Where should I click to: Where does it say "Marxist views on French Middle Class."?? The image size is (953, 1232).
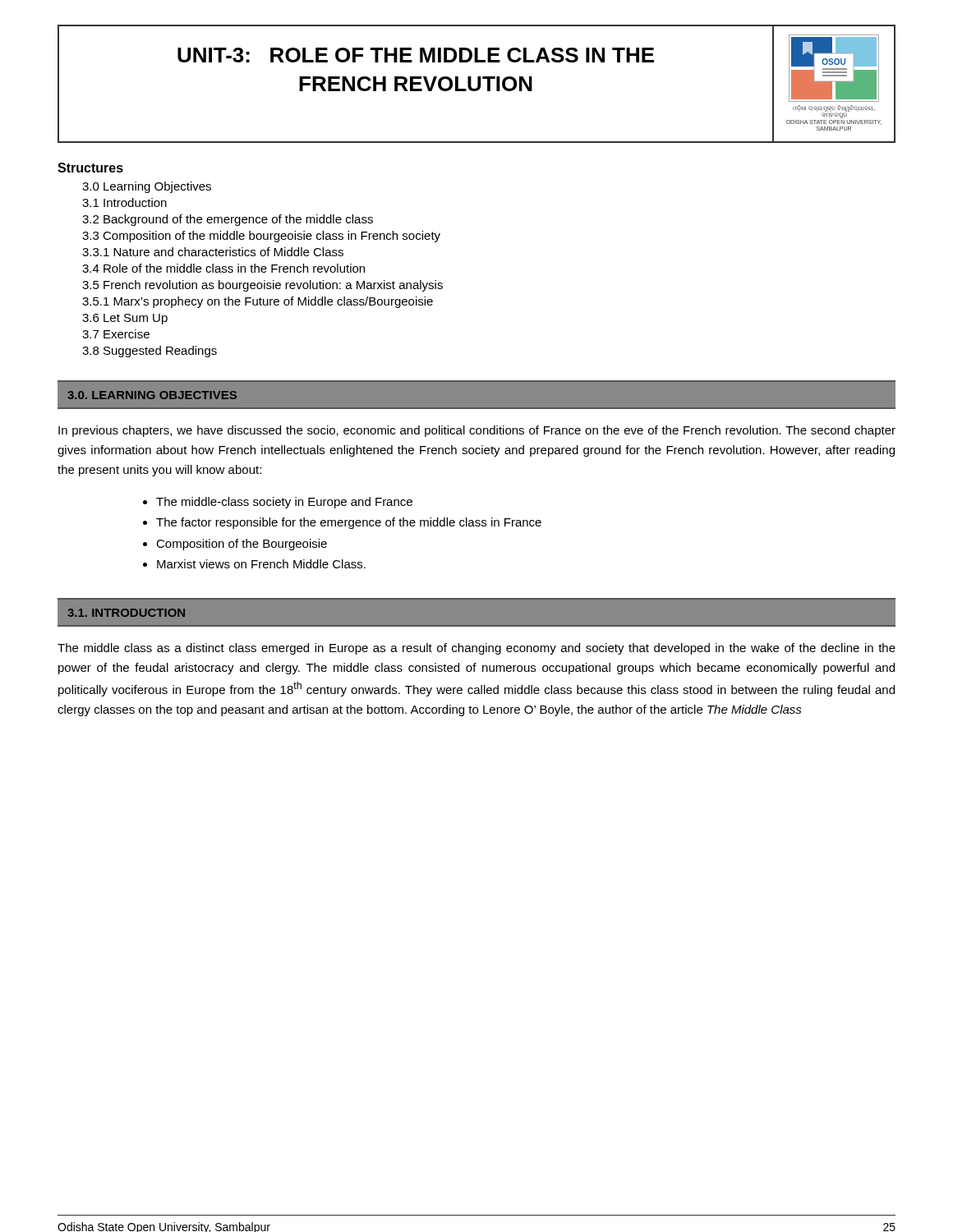[261, 564]
